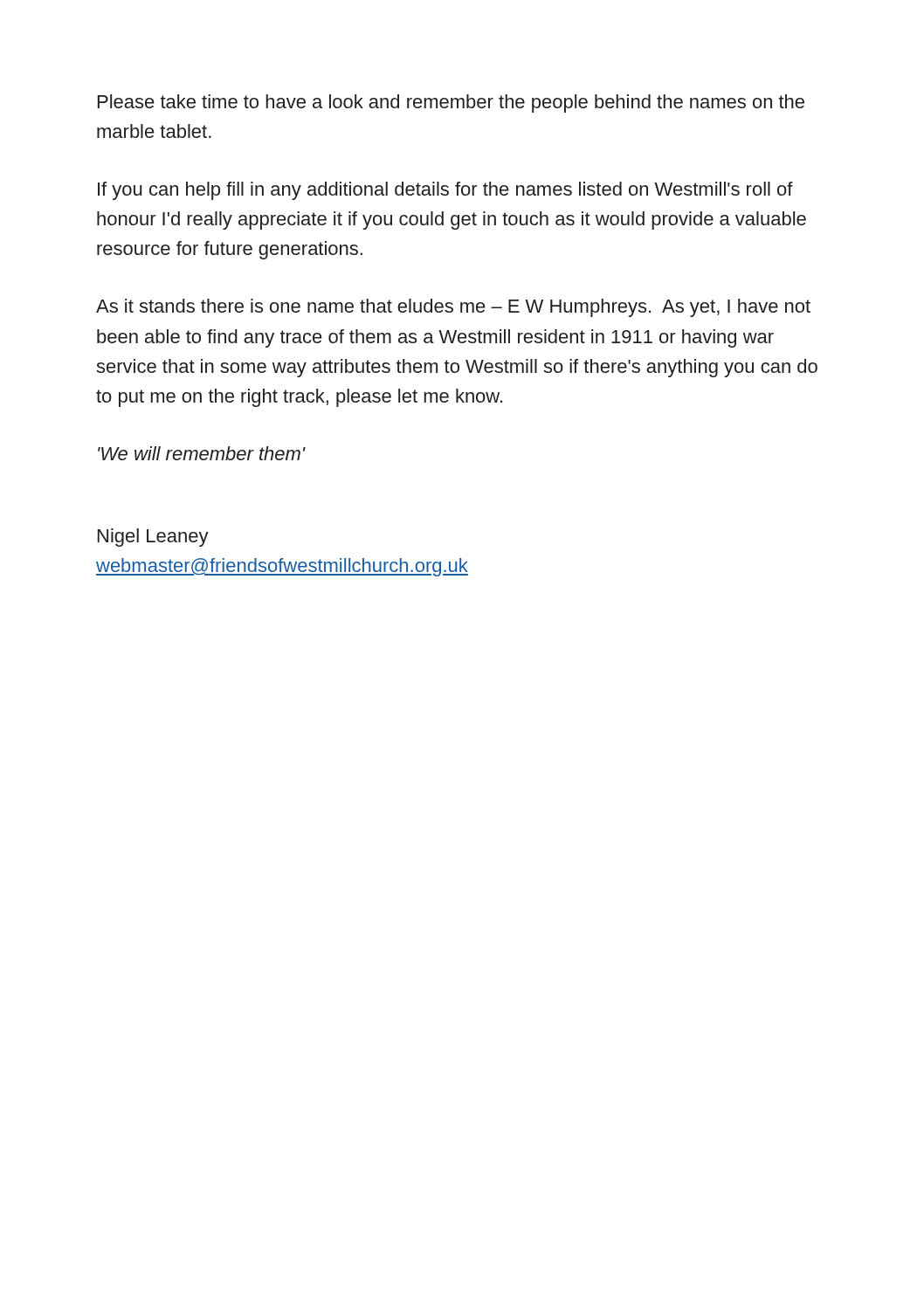
Task: Find the block on this page that starts "If you can help fill"
Action: (451, 219)
